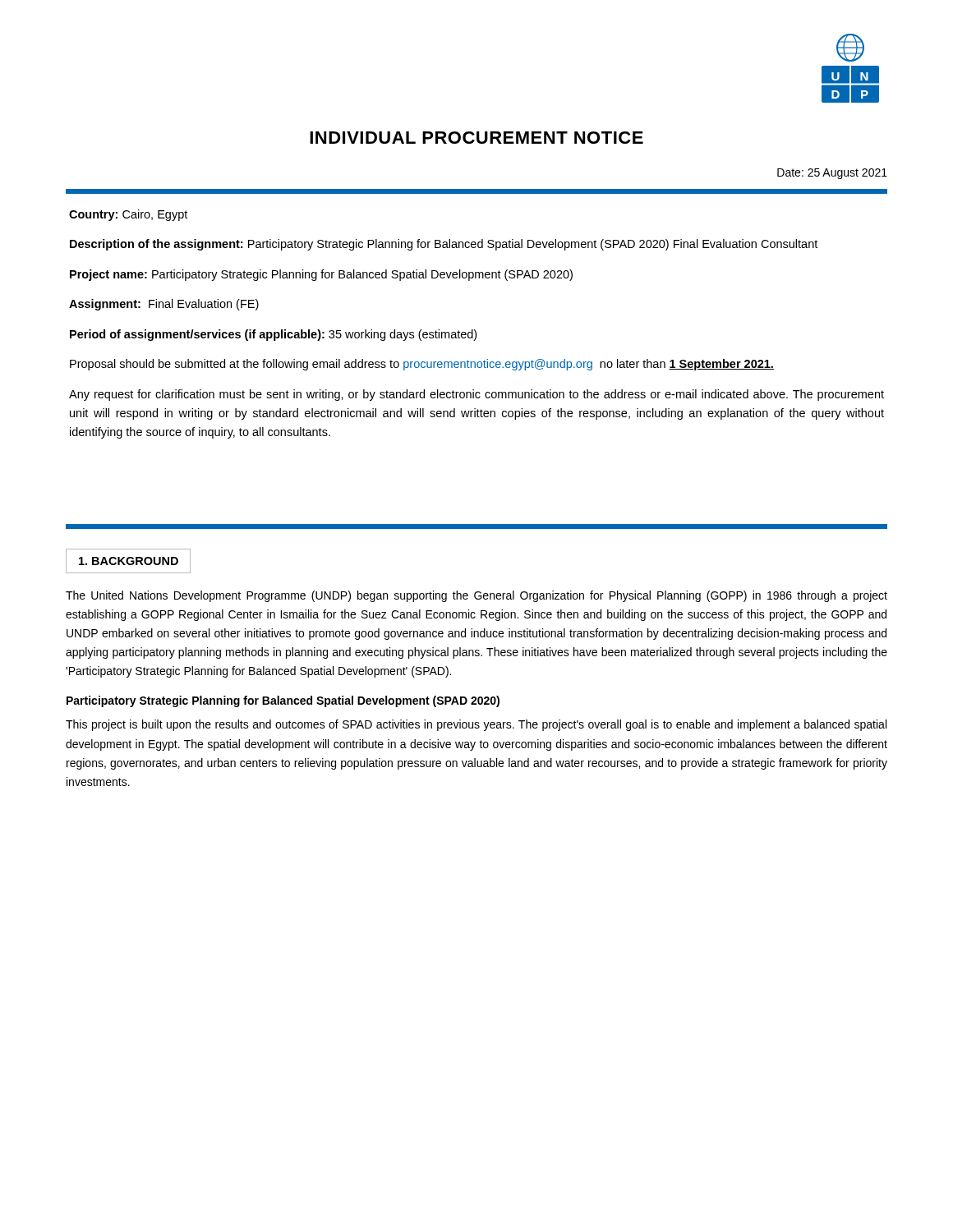953x1232 pixels.
Task: Select the region starting "Date: 25 August 2021"
Action: click(x=832, y=172)
